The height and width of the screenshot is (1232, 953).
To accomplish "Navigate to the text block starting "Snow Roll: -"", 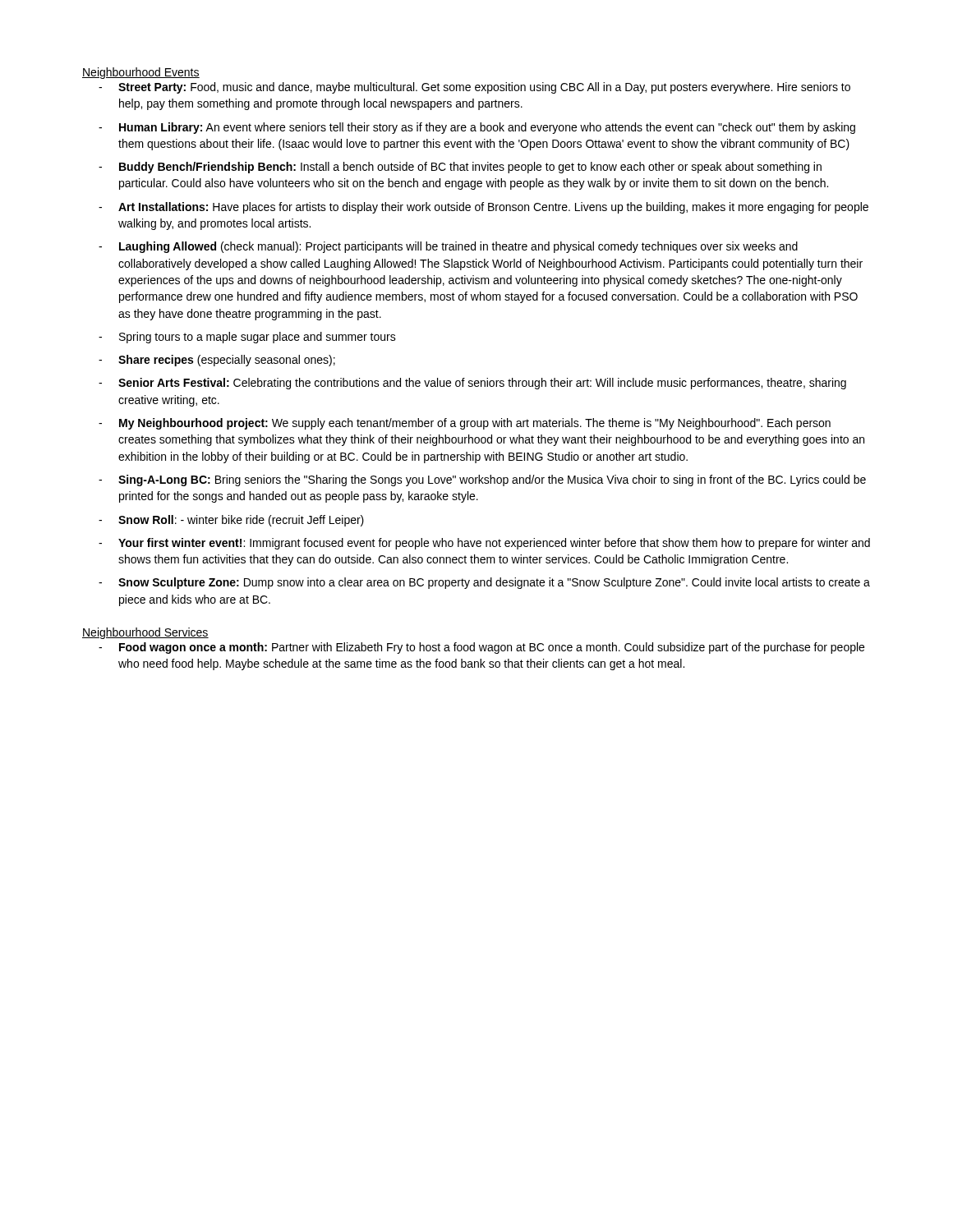I will (241, 520).
